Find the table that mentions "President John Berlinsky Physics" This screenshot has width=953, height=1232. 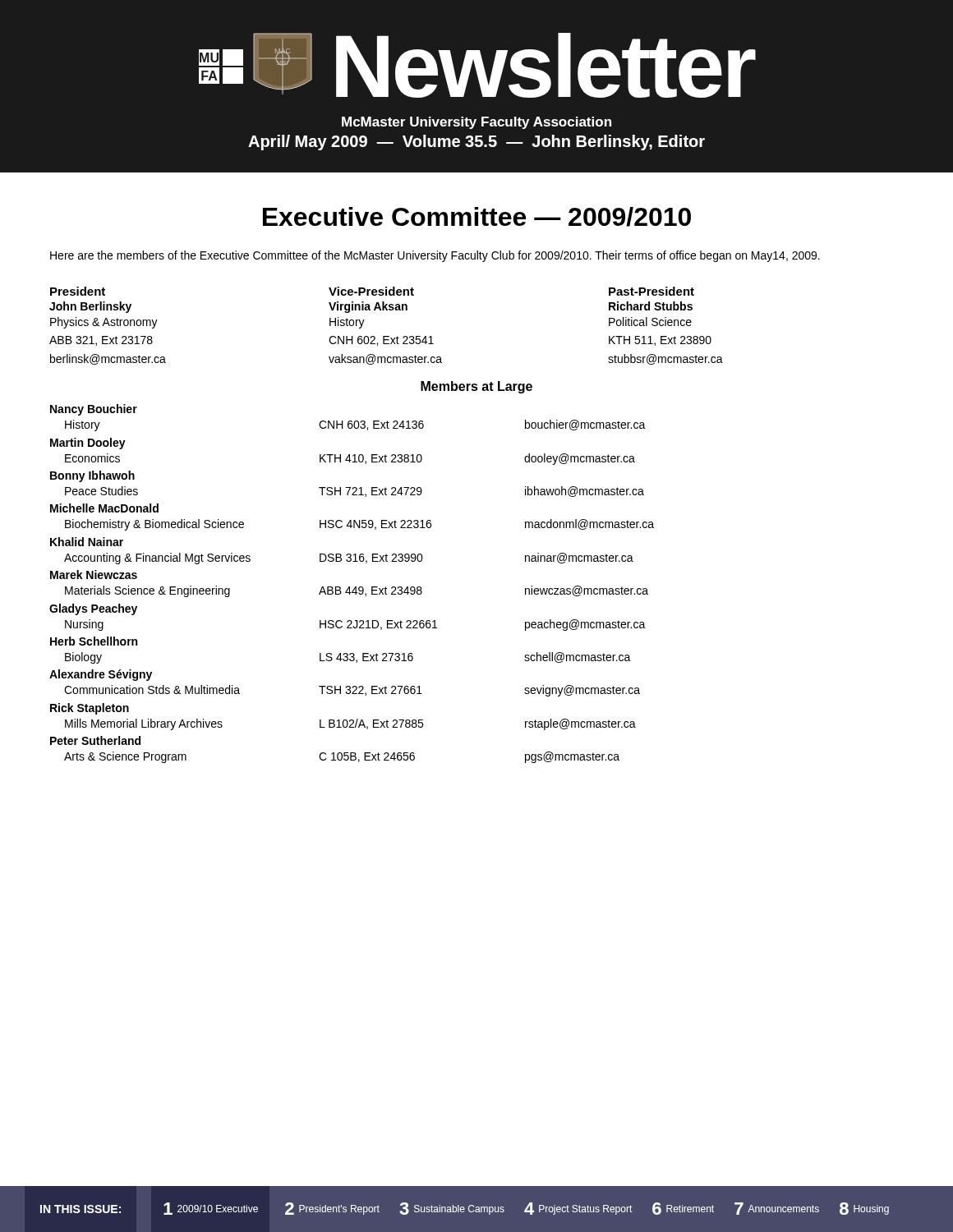(476, 326)
